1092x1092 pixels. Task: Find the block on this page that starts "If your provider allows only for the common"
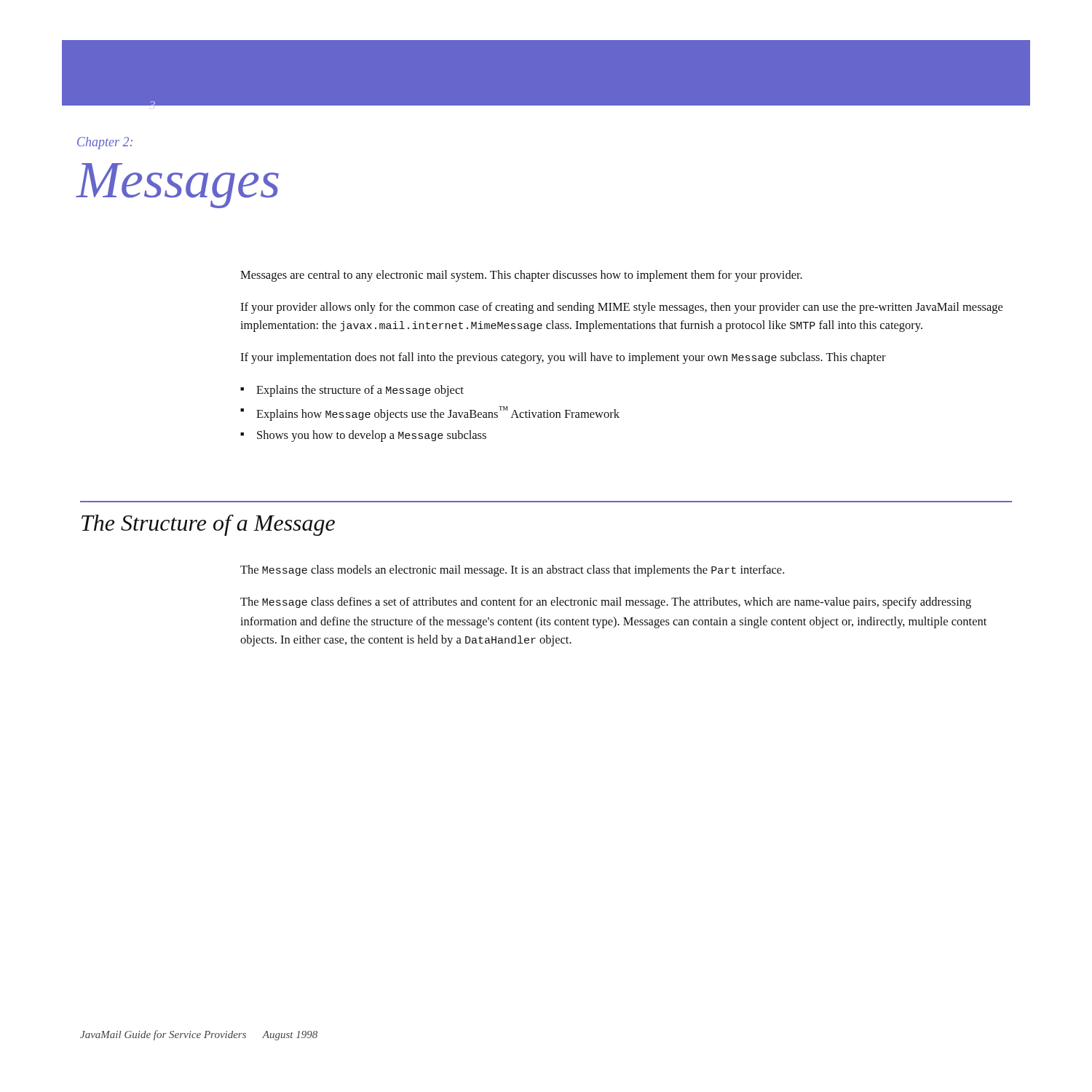tap(622, 316)
